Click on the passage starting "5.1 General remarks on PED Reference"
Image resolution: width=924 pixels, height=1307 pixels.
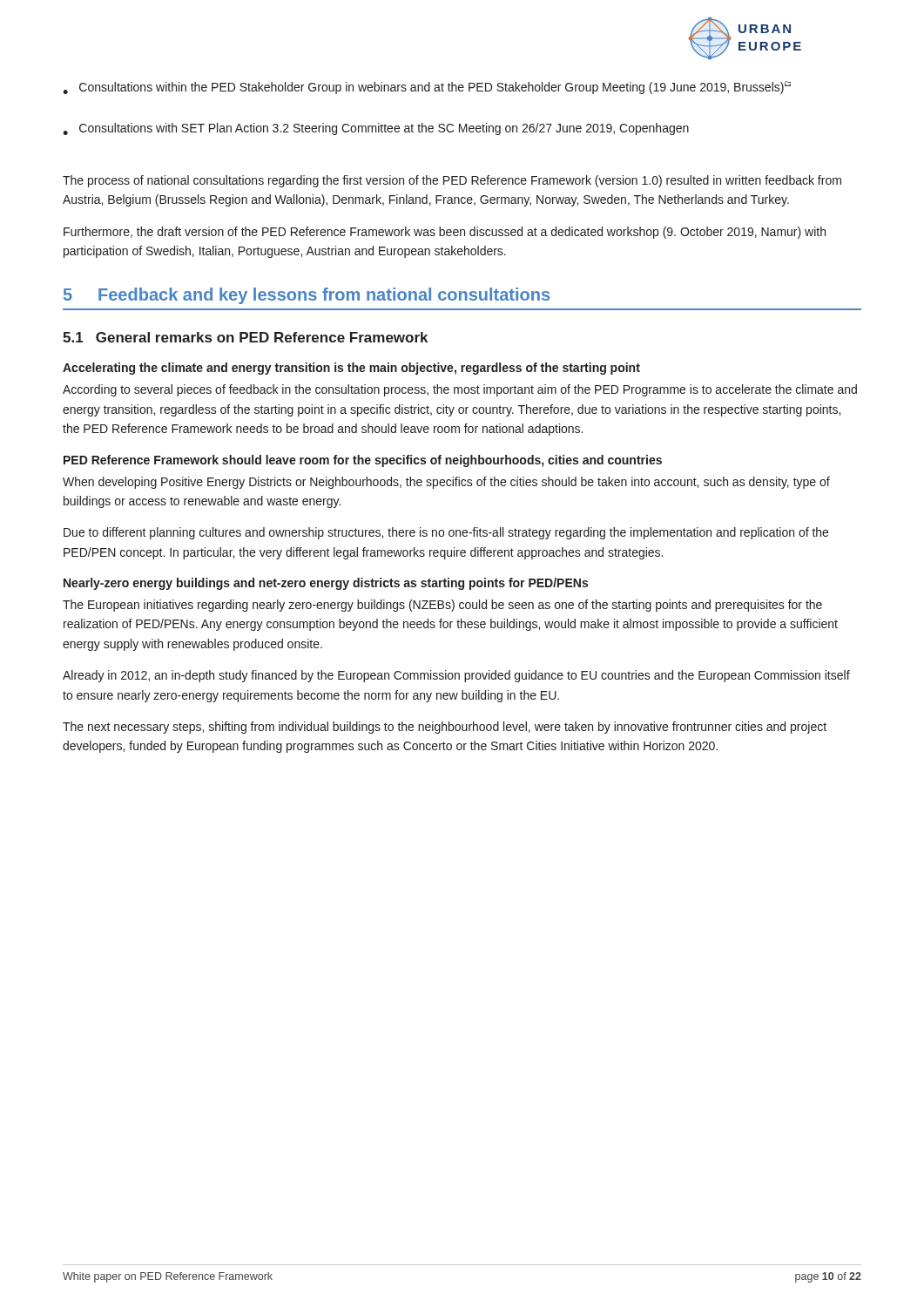[245, 338]
